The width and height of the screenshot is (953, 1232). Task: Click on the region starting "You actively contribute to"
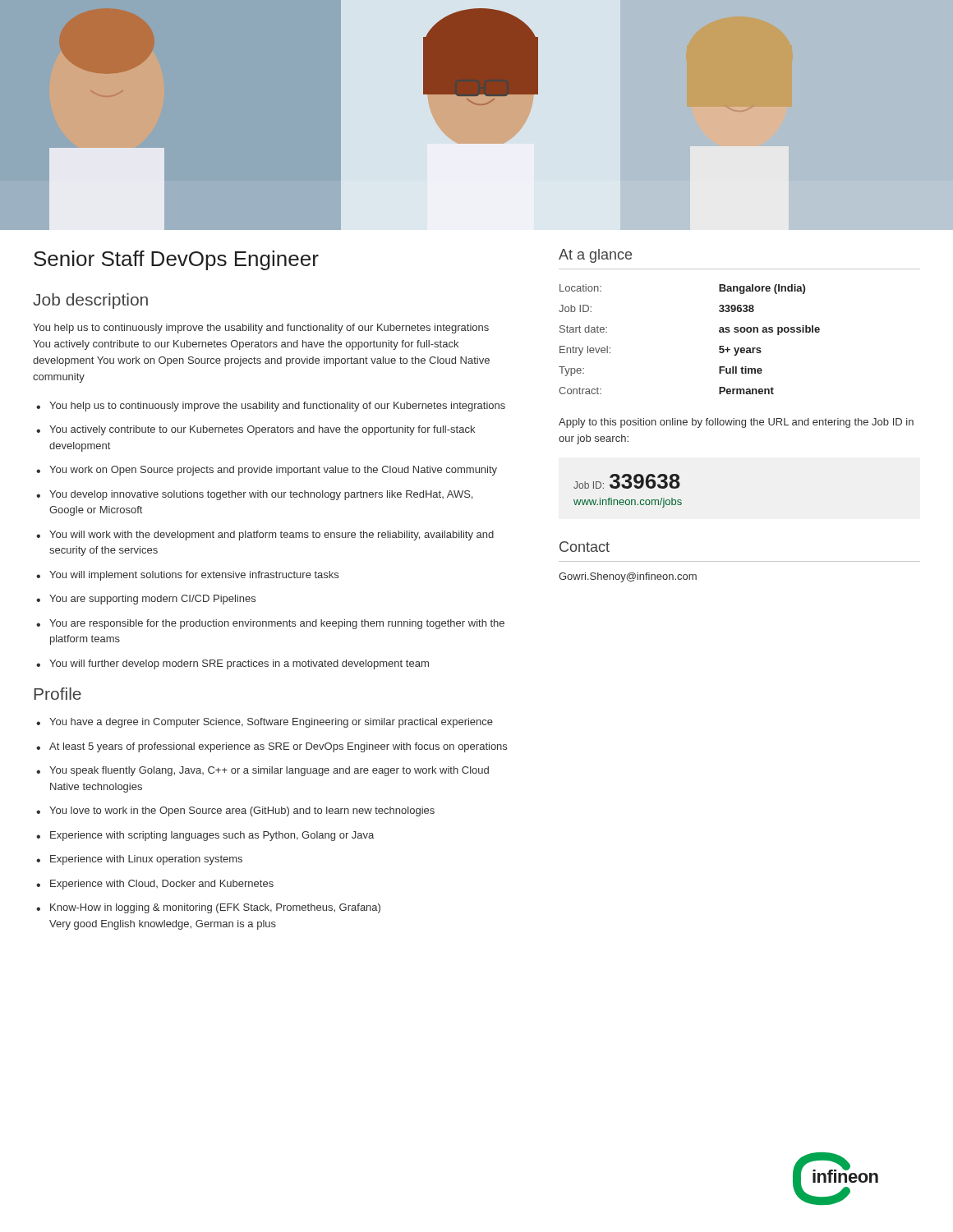262,437
